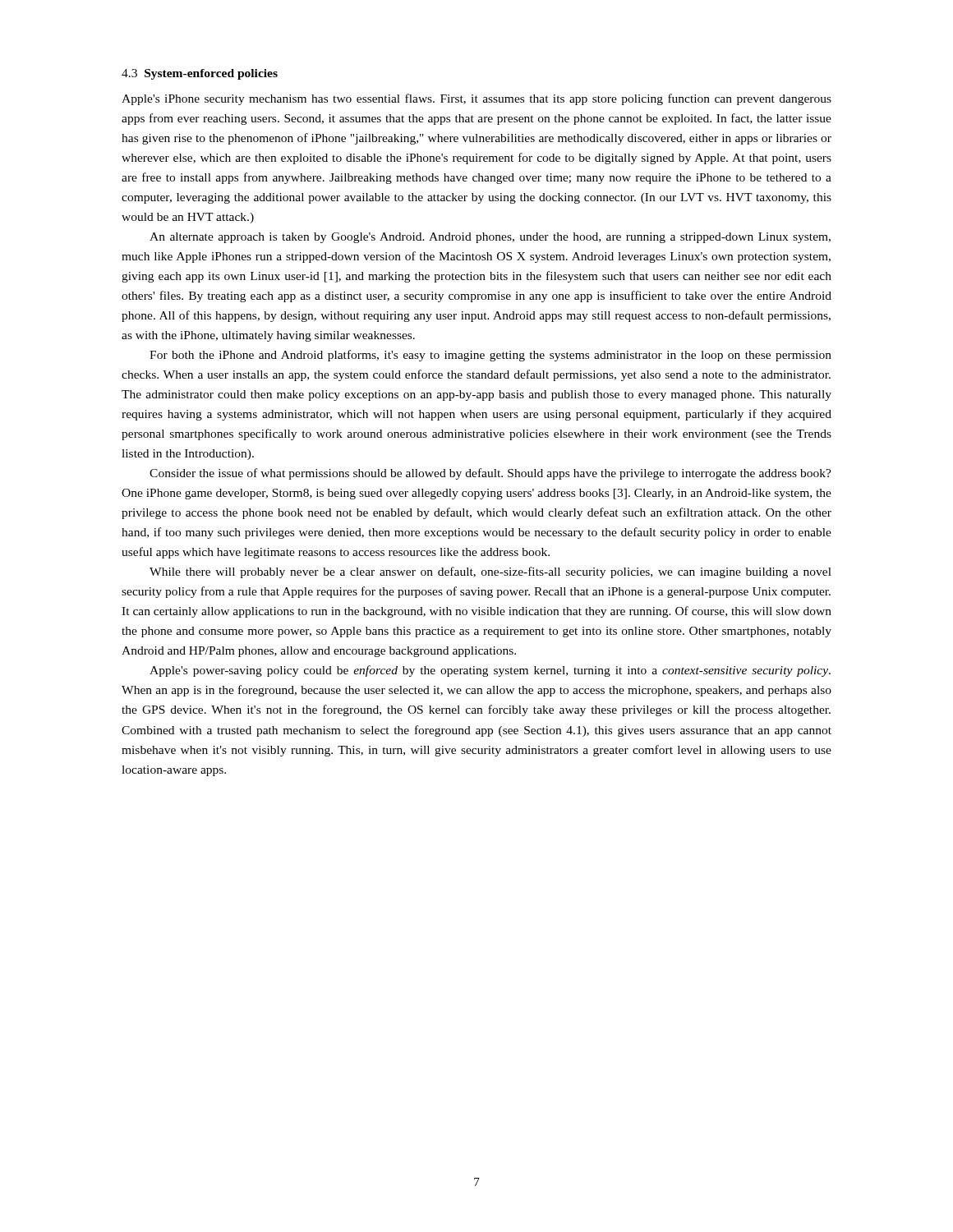The image size is (953, 1232).
Task: Point to the text block starting "An alternate approach"
Action: (x=476, y=286)
